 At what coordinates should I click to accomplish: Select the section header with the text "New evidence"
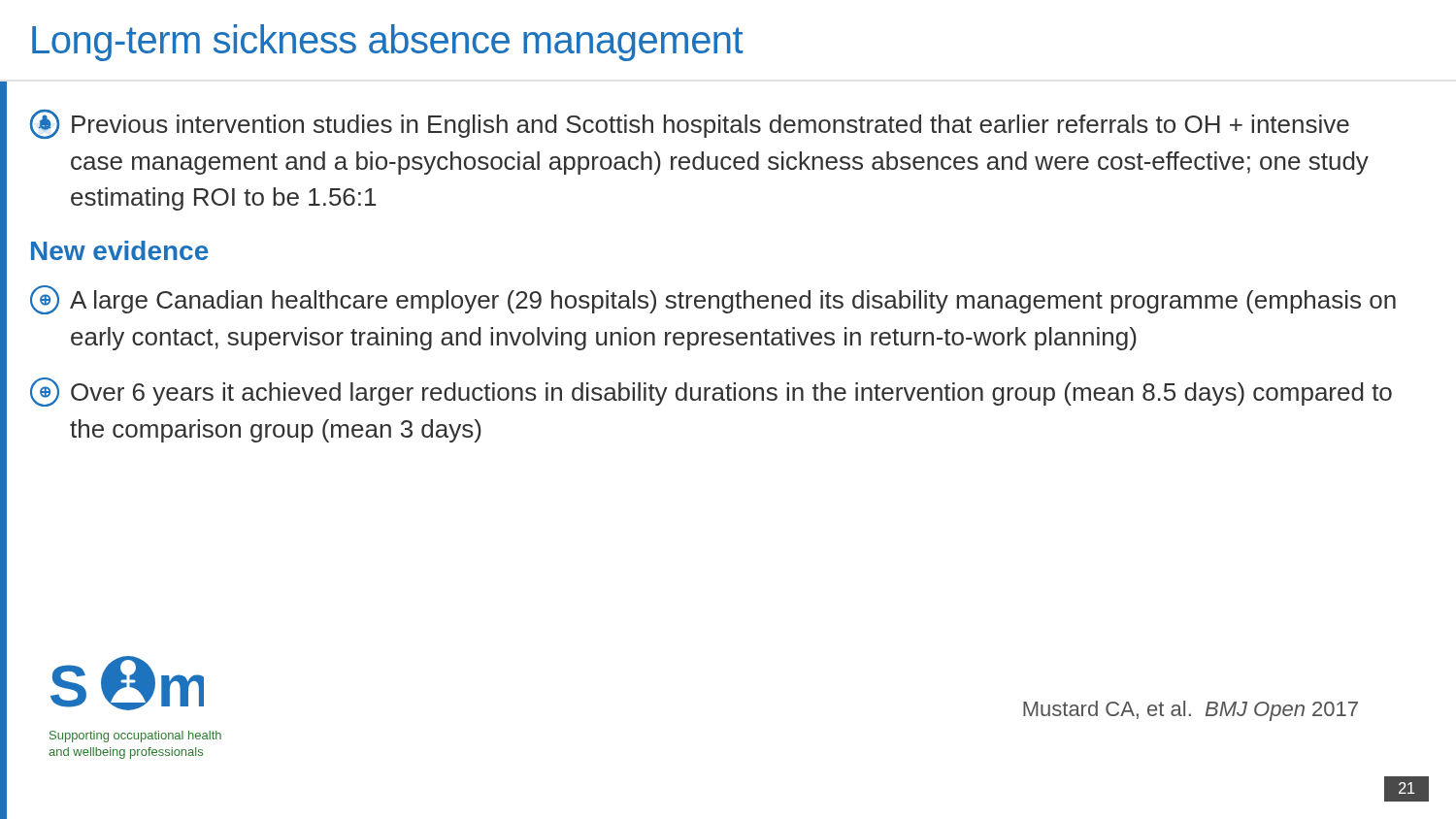(119, 251)
